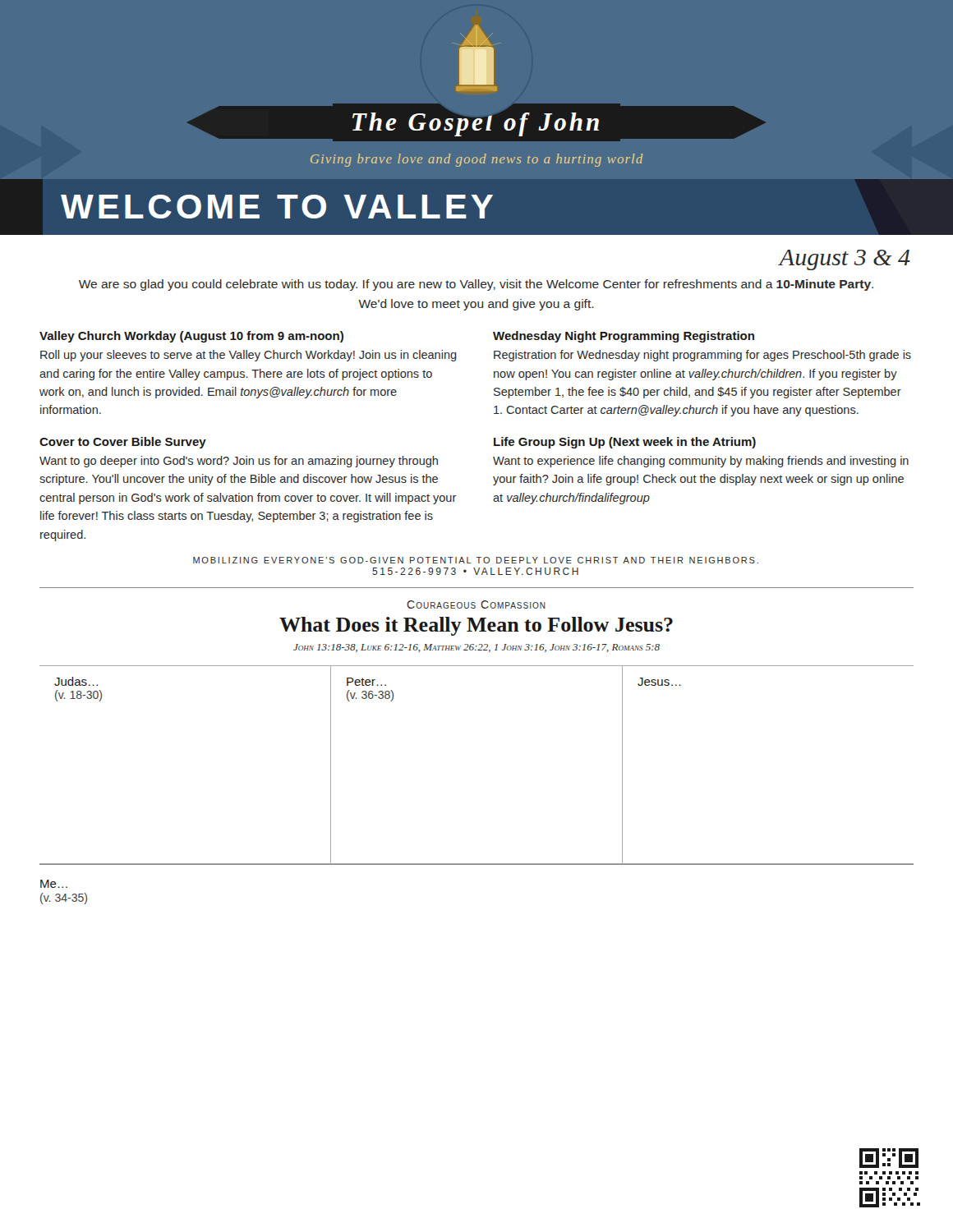Locate the block of text that opens with "We are so glad you"

point(476,294)
